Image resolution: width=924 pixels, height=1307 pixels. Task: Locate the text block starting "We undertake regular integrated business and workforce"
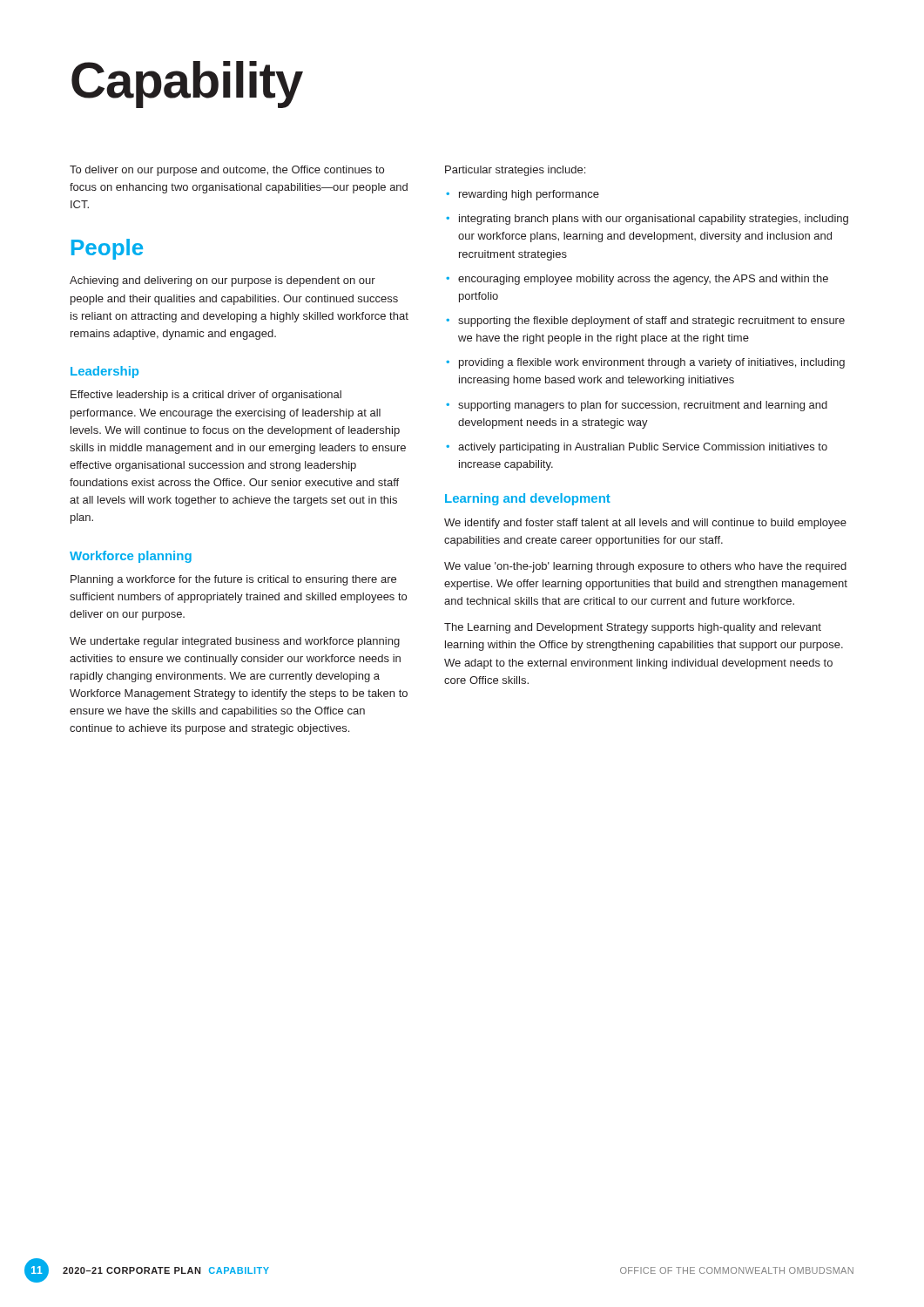[239, 684]
